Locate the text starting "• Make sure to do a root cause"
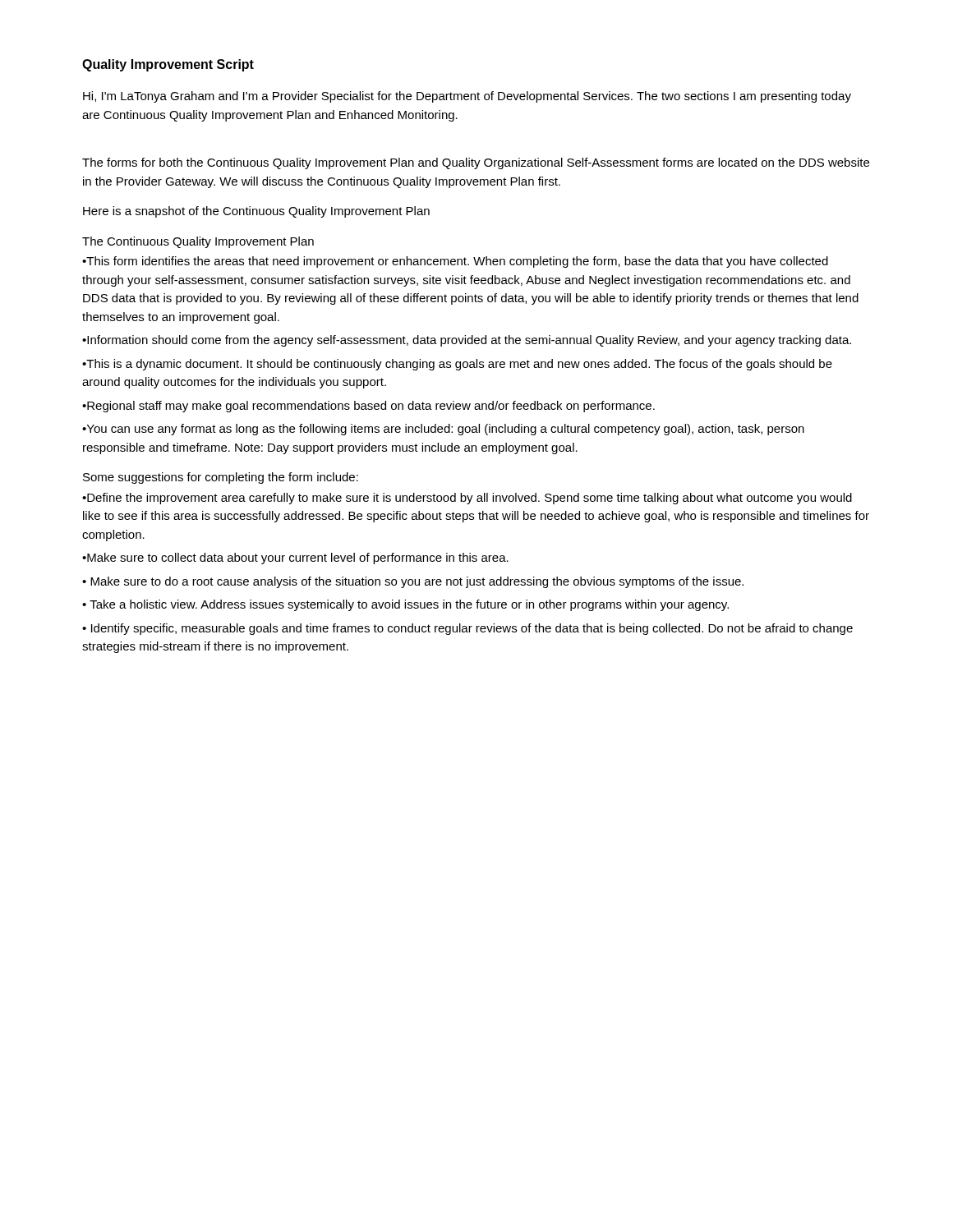Image resolution: width=953 pixels, height=1232 pixels. tap(413, 581)
